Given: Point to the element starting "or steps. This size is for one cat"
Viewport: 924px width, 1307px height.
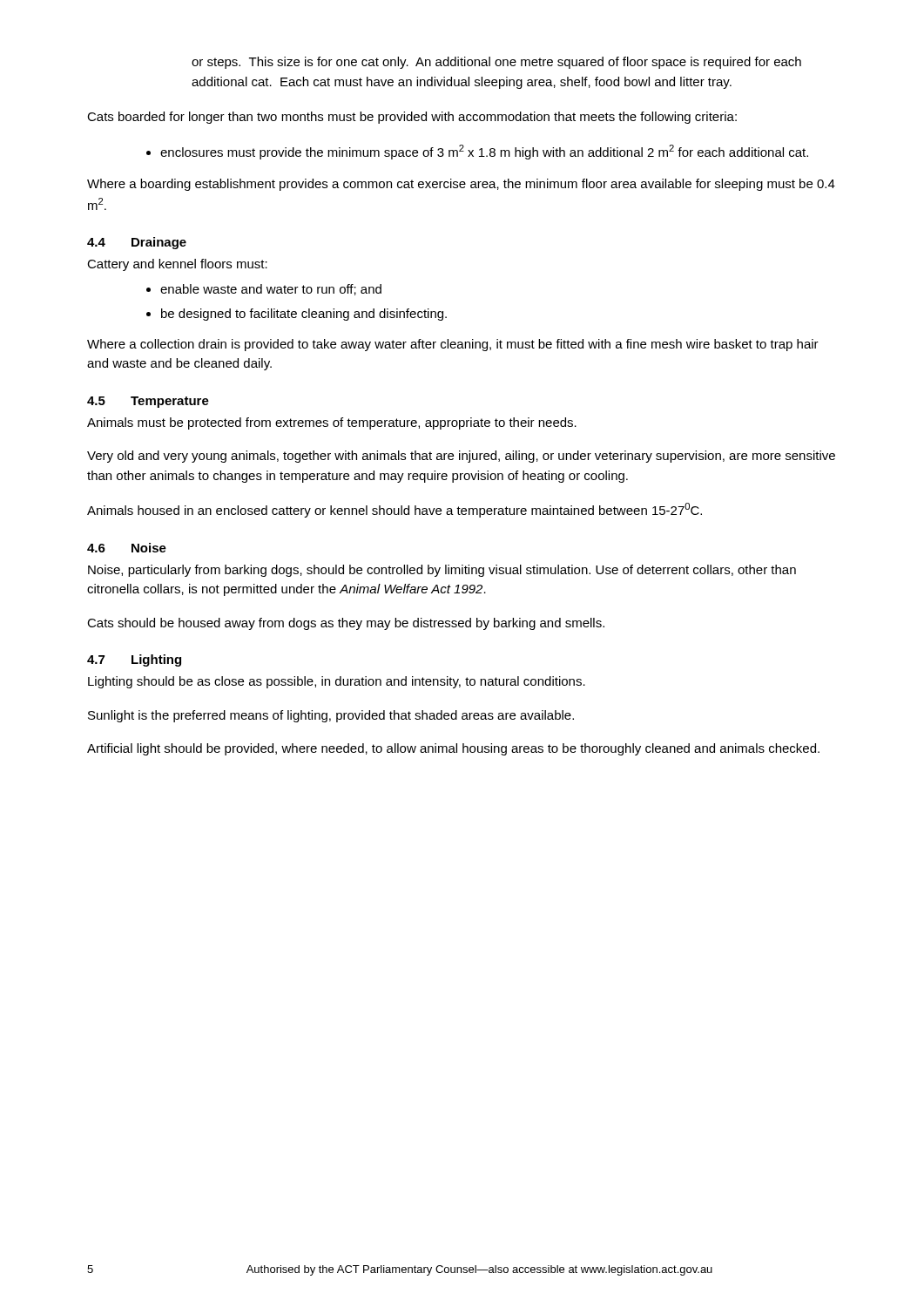Looking at the screenshot, I should point(497,71).
